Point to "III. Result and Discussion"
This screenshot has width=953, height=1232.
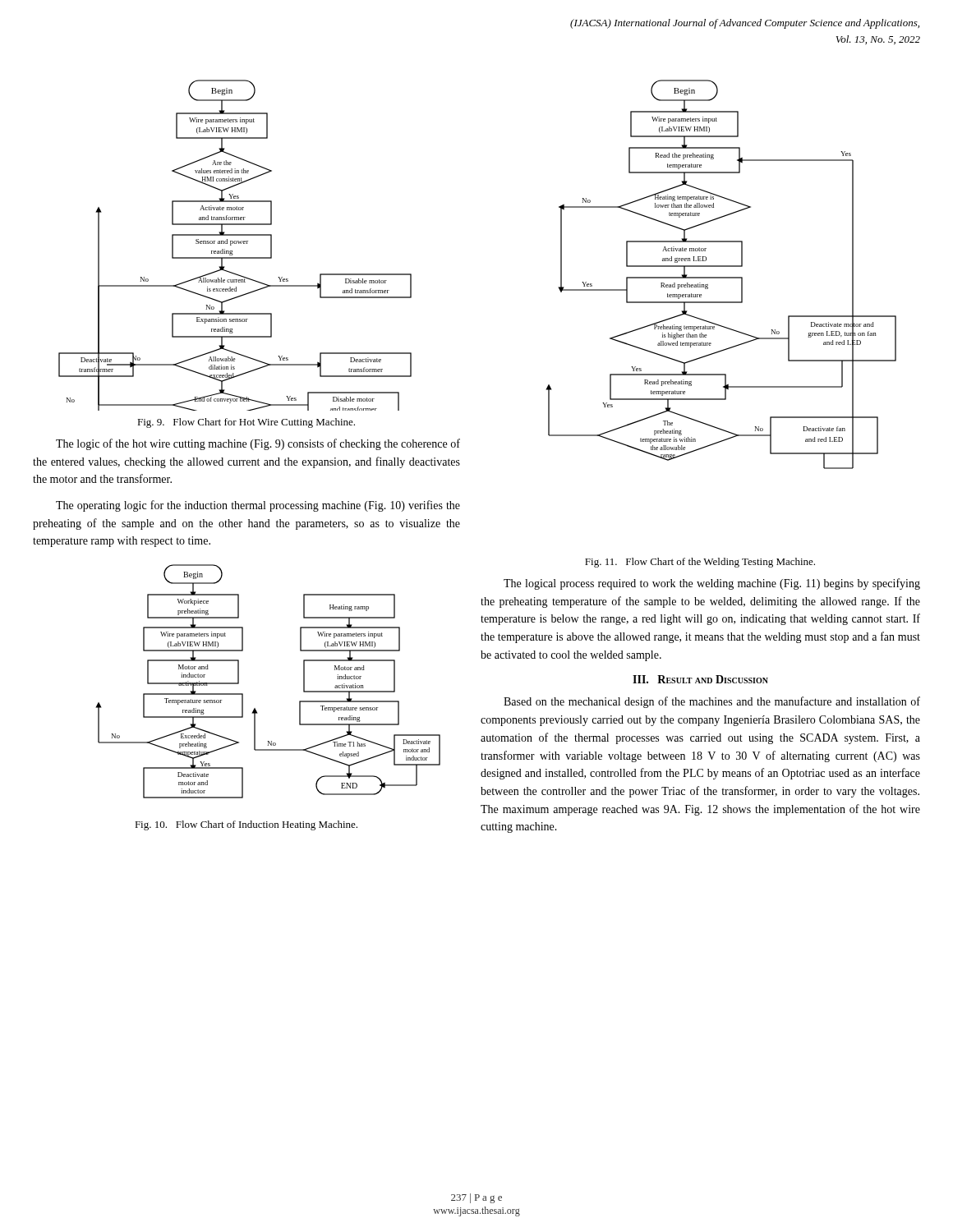(700, 680)
